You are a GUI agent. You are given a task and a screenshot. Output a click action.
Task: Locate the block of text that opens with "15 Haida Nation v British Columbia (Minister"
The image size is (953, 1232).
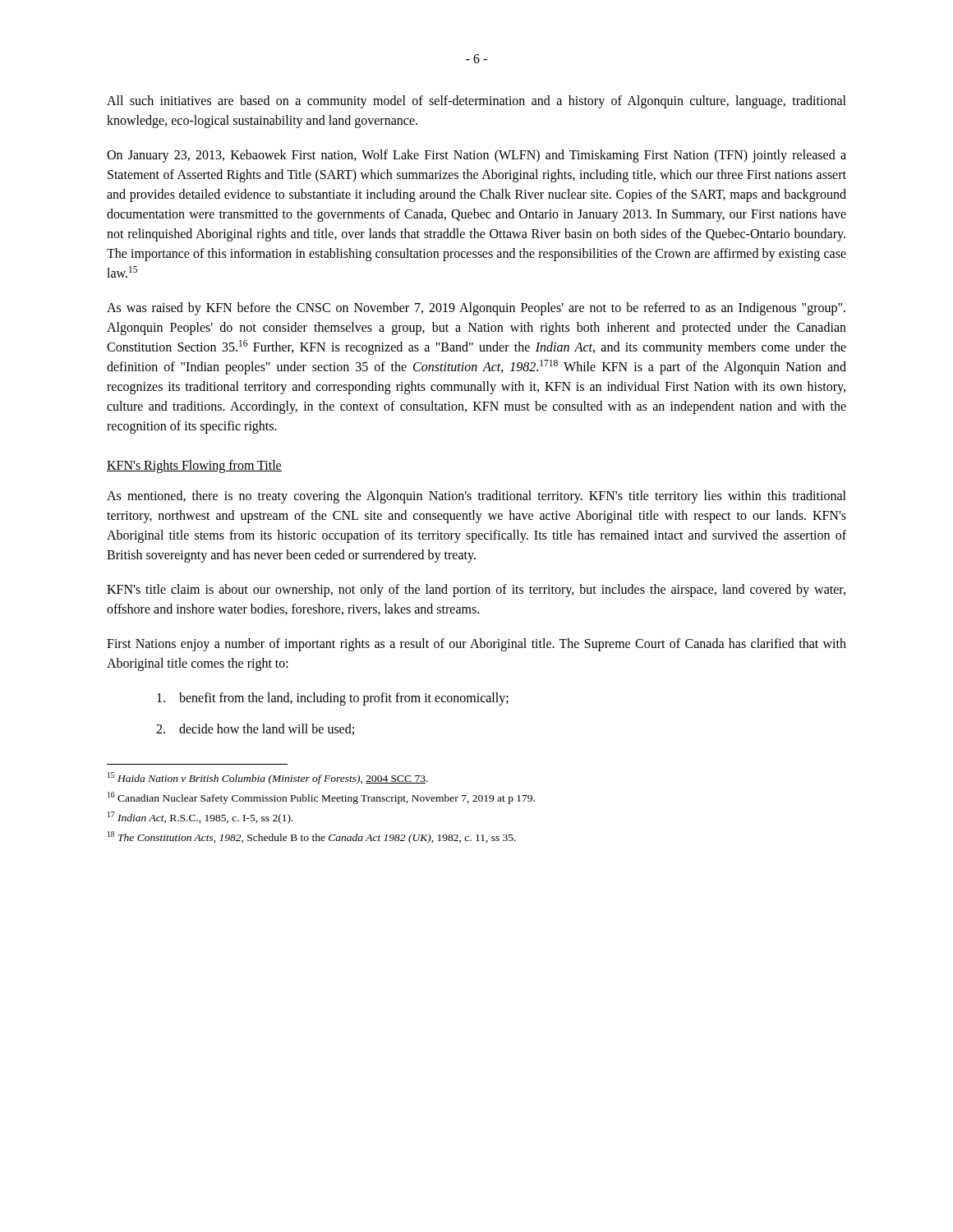pos(268,778)
